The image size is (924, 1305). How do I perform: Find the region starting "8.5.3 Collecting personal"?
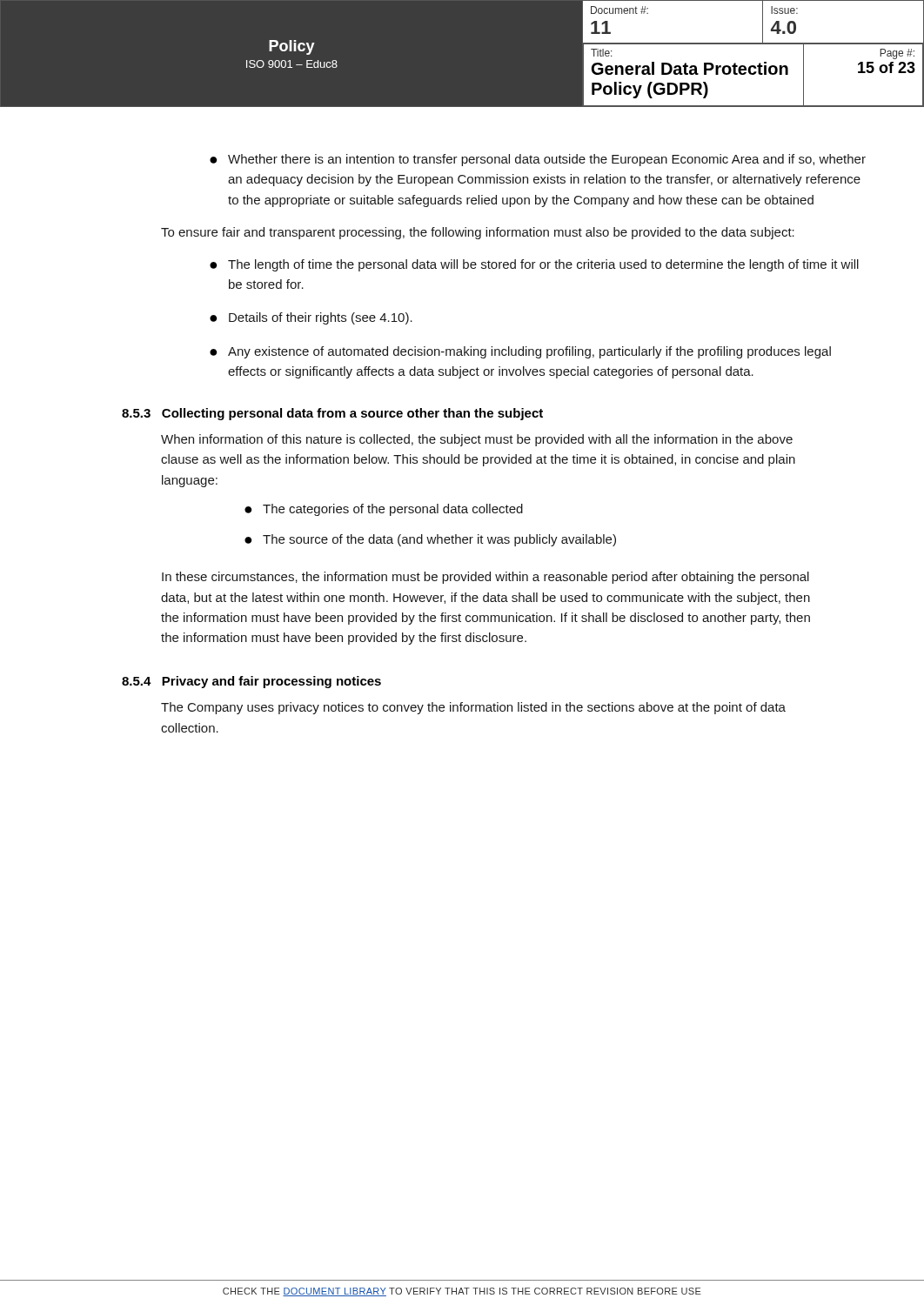332,413
